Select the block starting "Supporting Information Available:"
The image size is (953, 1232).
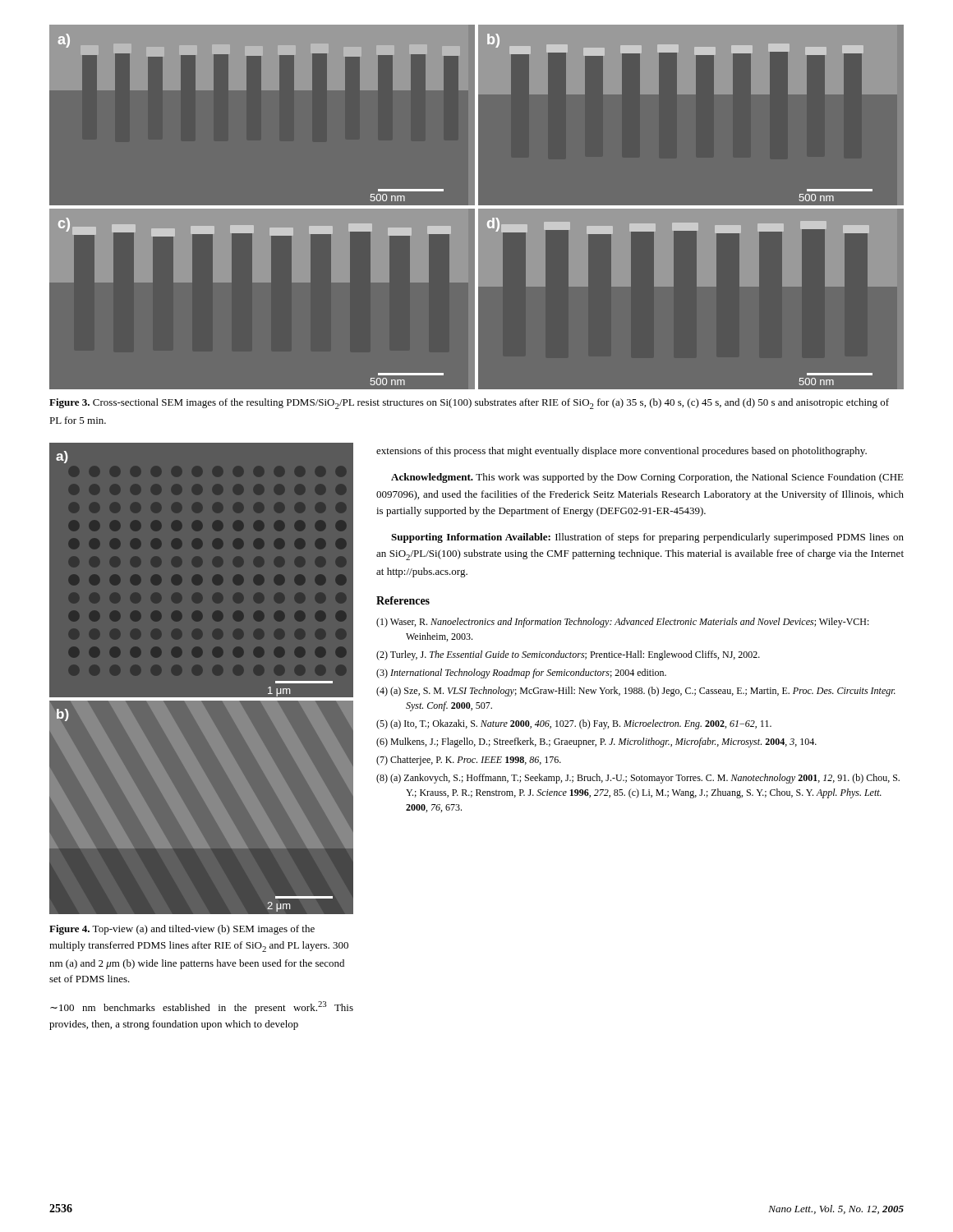click(x=640, y=554)
